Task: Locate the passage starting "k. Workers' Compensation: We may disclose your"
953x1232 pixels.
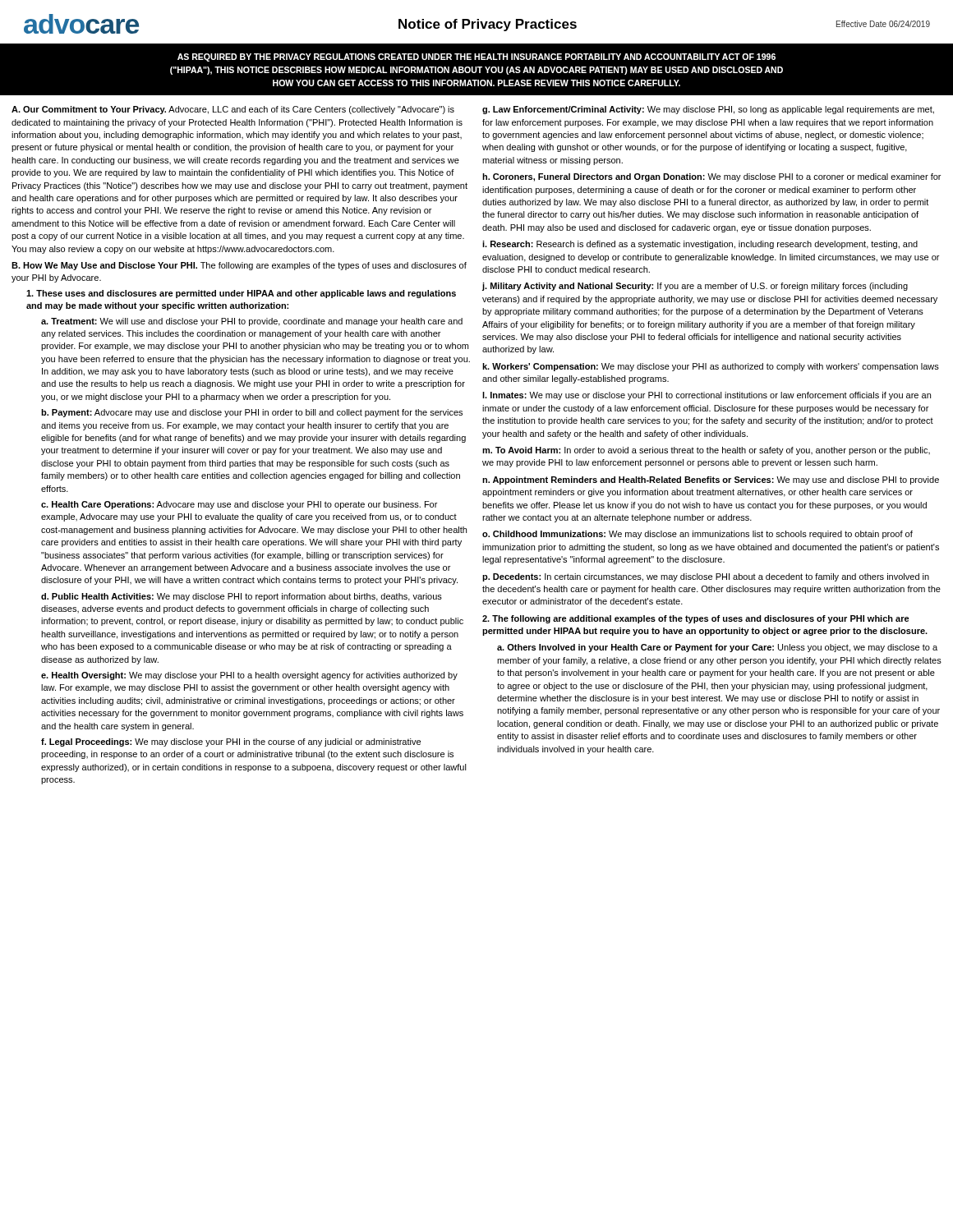Action: pos(712,373)
